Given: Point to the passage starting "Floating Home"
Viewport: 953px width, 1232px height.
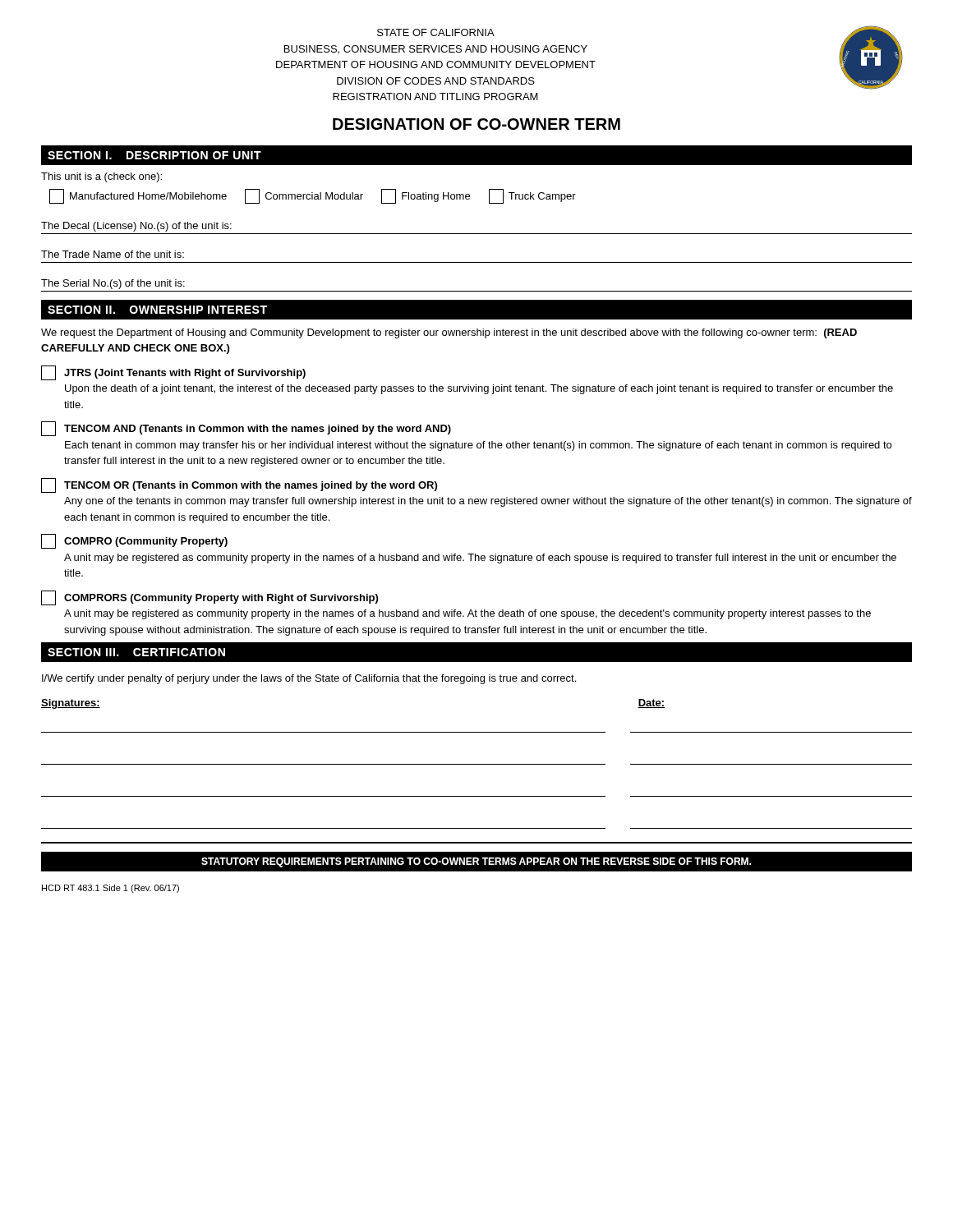Looking at the screenshot, I should pyautogui.click(x=426, y=196).
